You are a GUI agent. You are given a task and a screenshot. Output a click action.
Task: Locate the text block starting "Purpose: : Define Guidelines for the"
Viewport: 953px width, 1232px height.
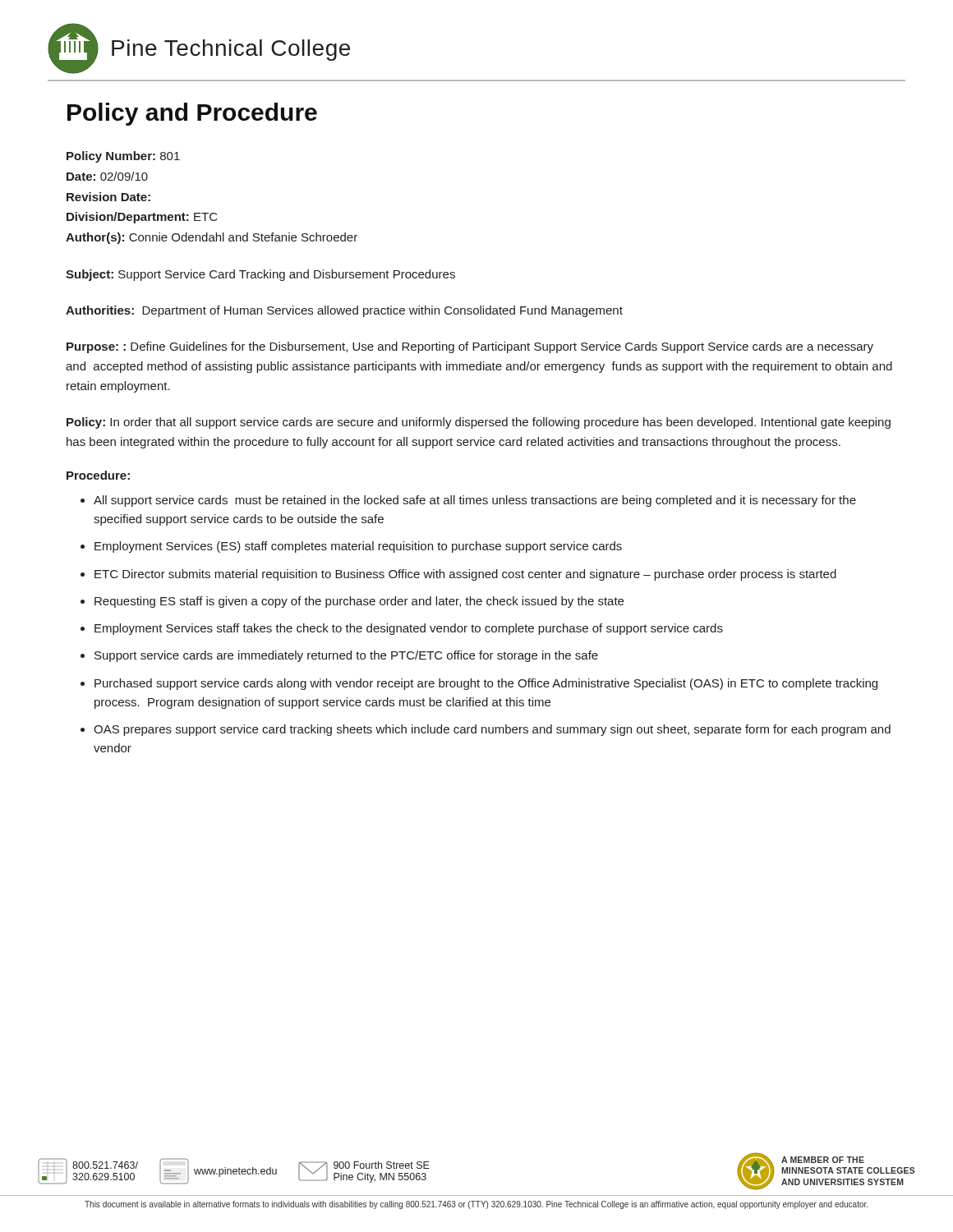click(479, 366)
